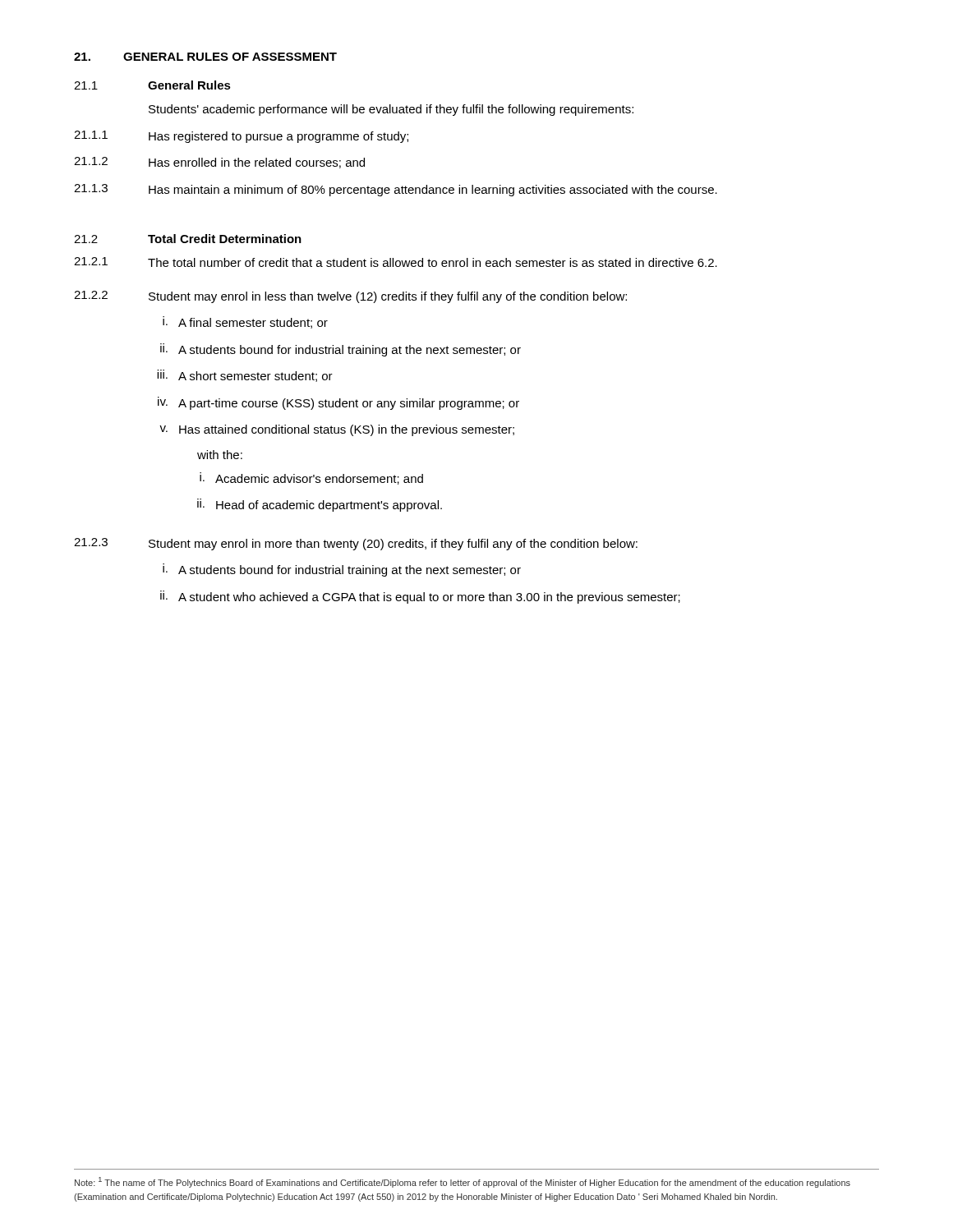Screen dimensions: 1232x953
Task: Point to the region starting "i. Academic advisor's endorsement;"
Action: [311, 478]
